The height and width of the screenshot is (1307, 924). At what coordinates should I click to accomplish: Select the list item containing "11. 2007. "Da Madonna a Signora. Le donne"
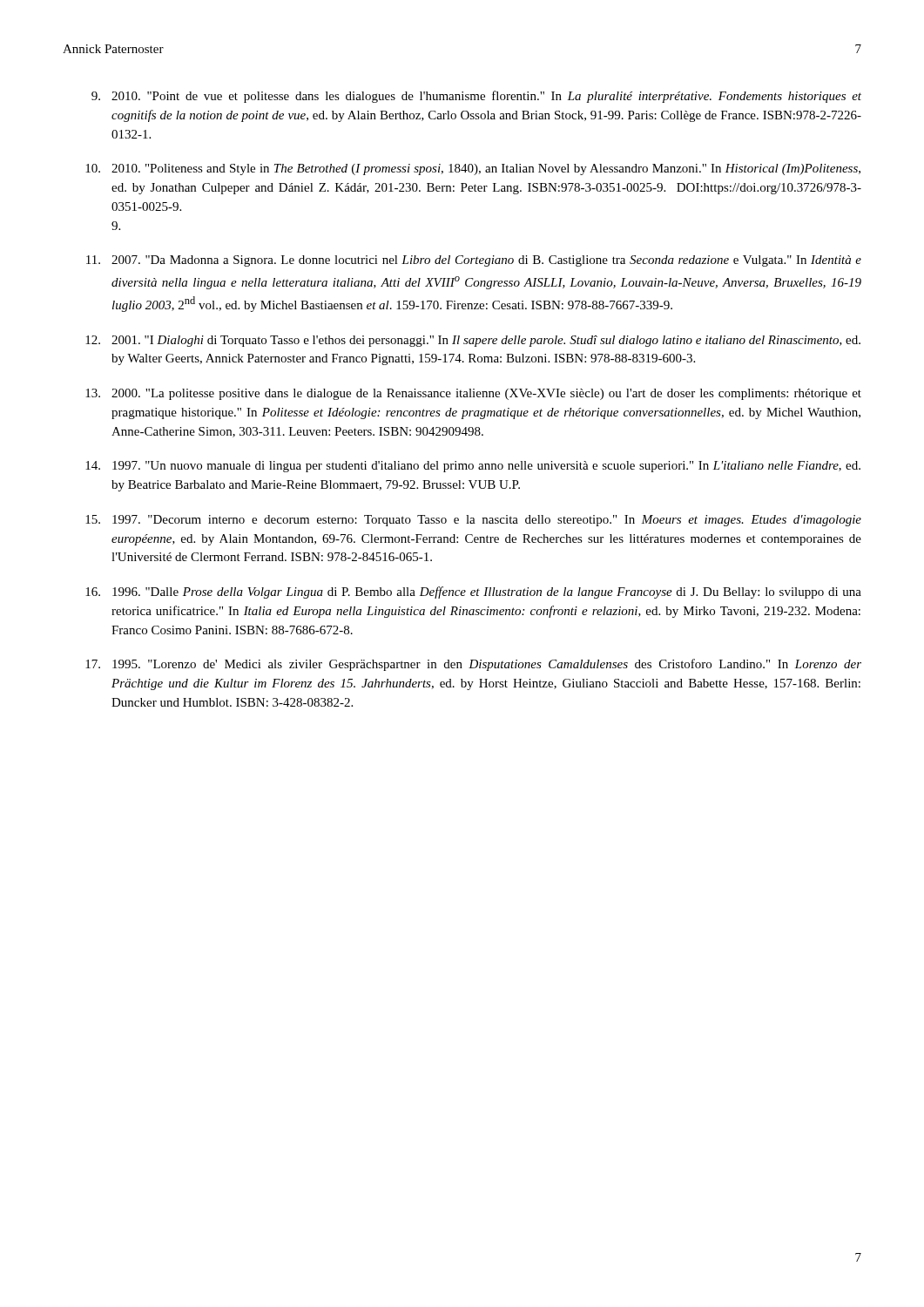(462, 283)
